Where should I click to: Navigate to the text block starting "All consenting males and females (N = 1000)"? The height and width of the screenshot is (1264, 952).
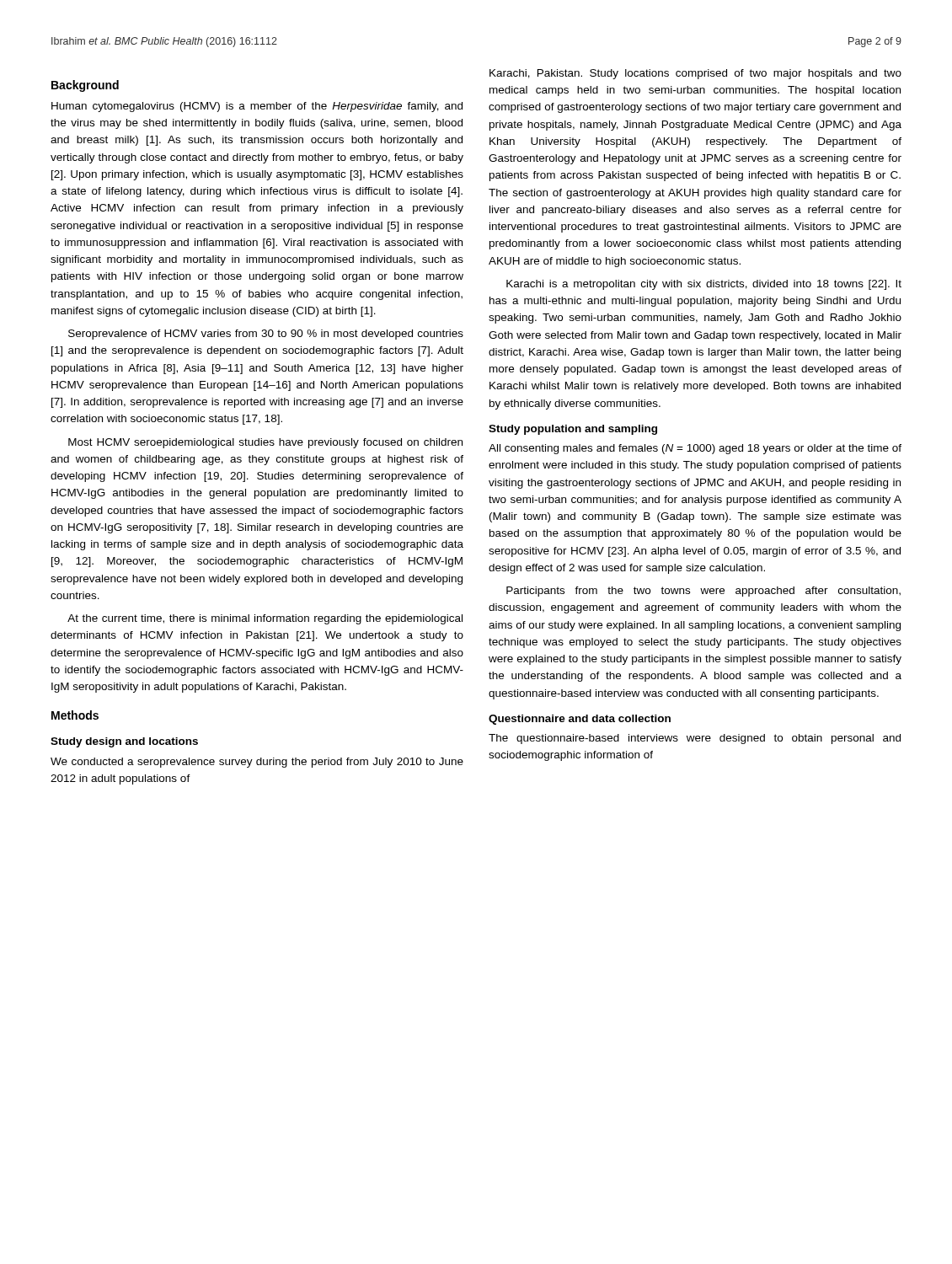click(695, 571)
